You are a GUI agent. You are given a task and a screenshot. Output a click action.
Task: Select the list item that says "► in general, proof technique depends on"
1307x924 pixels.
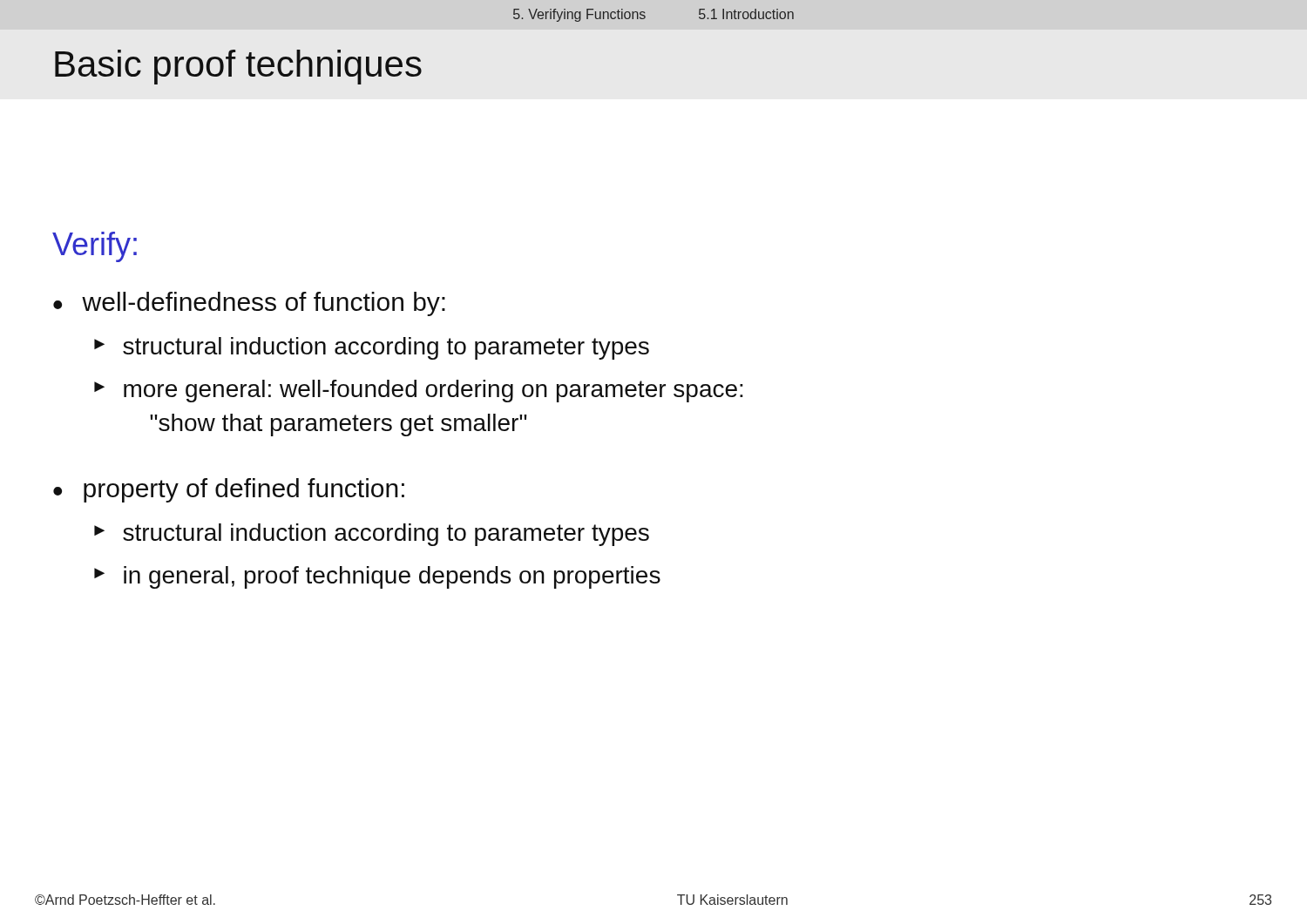click(x=377, y=577)
